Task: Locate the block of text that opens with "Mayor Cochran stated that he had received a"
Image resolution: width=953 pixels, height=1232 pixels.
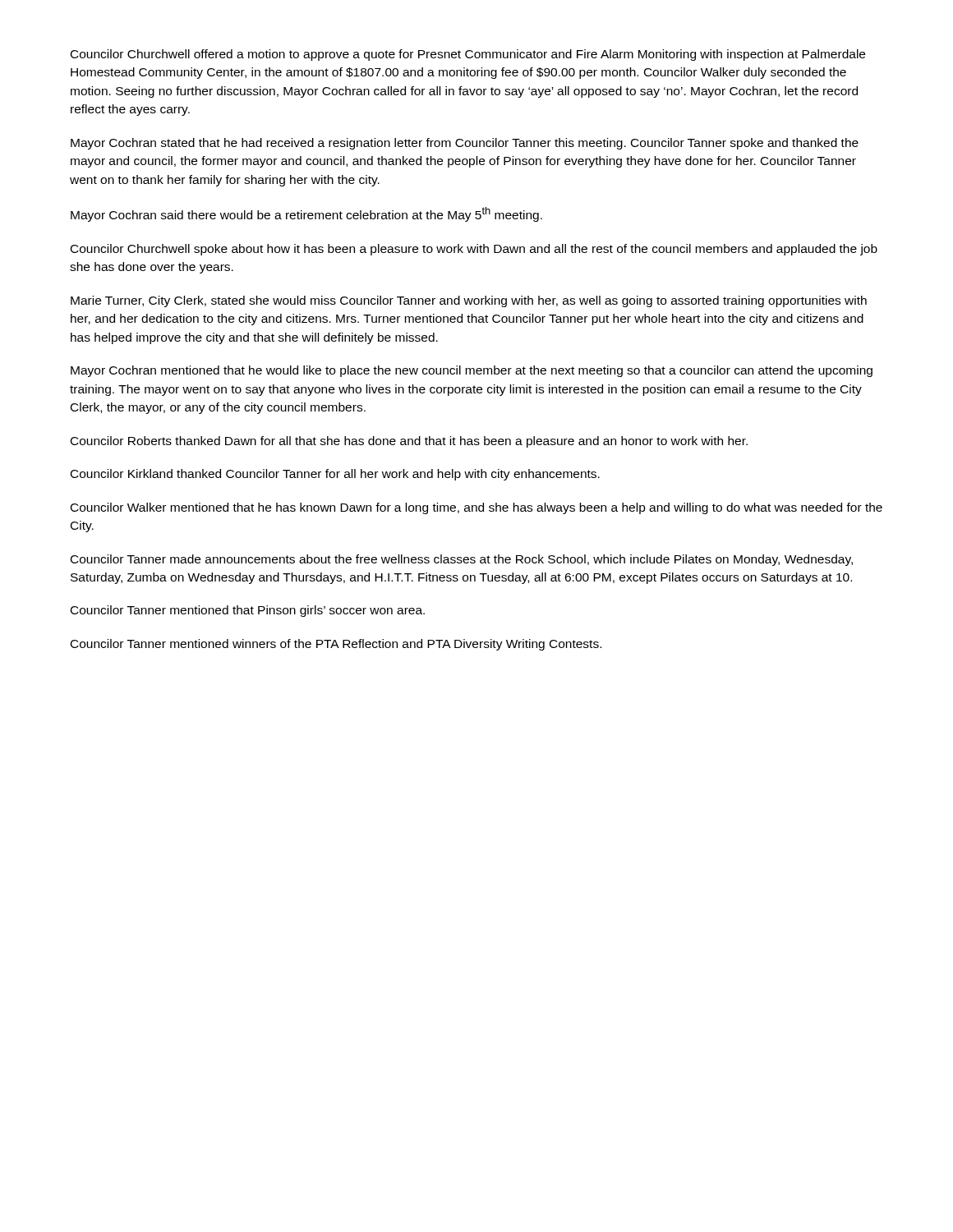Action: pyautogui.click(x=464, y=161)
